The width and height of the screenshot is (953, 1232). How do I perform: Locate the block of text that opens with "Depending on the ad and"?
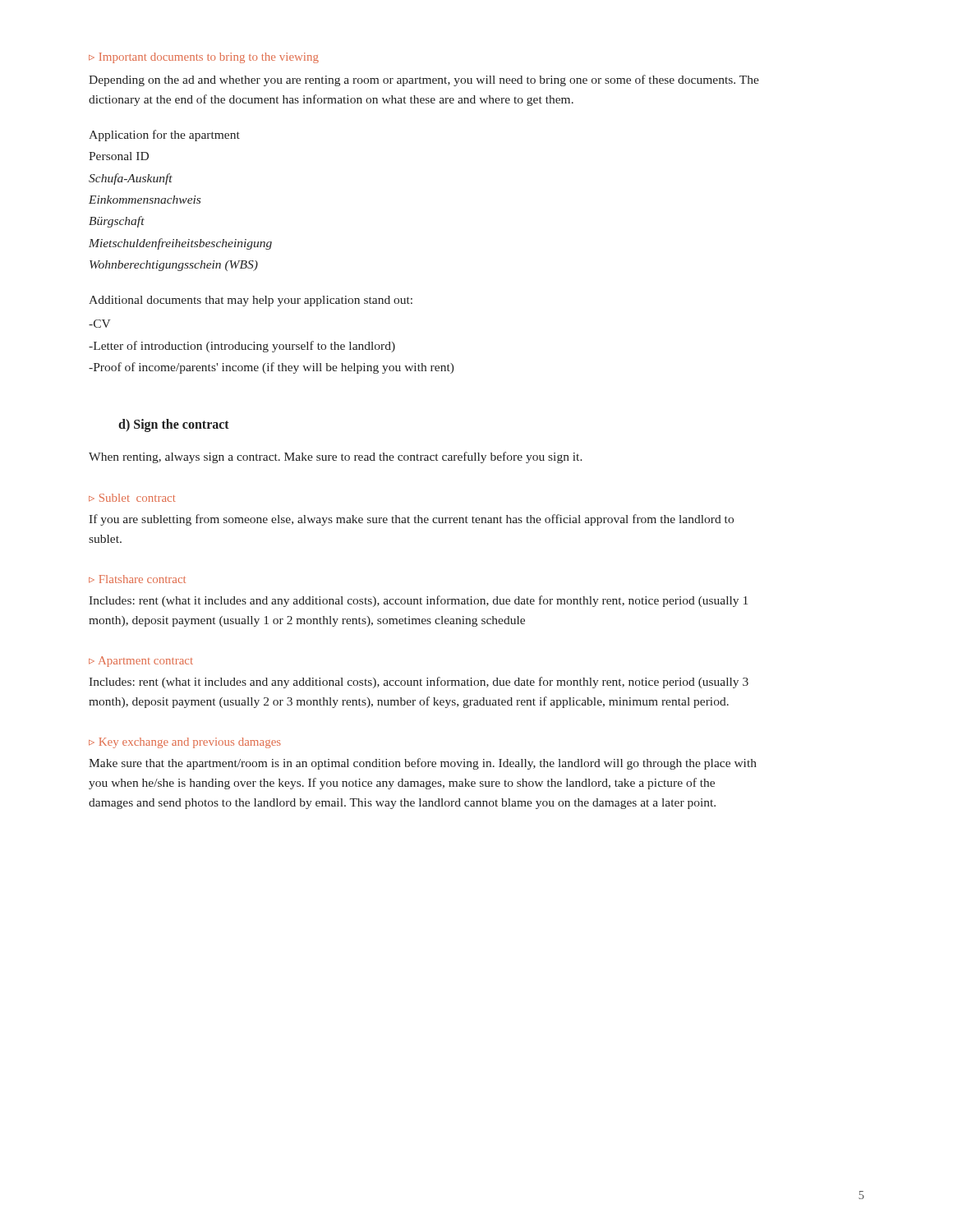pos(424,89)
